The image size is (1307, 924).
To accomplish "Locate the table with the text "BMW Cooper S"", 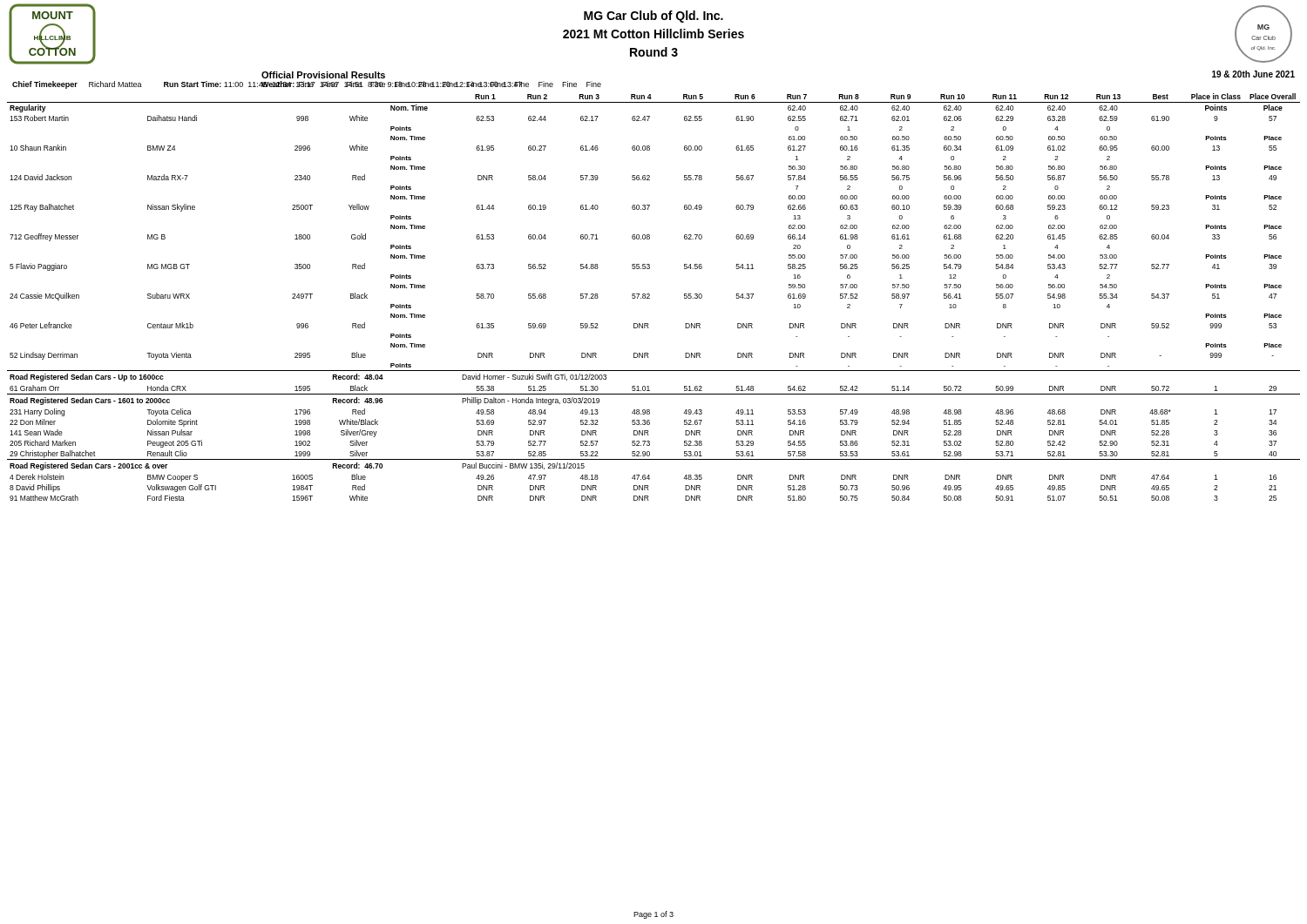I will pyautogui.click(x=654, y=297).
